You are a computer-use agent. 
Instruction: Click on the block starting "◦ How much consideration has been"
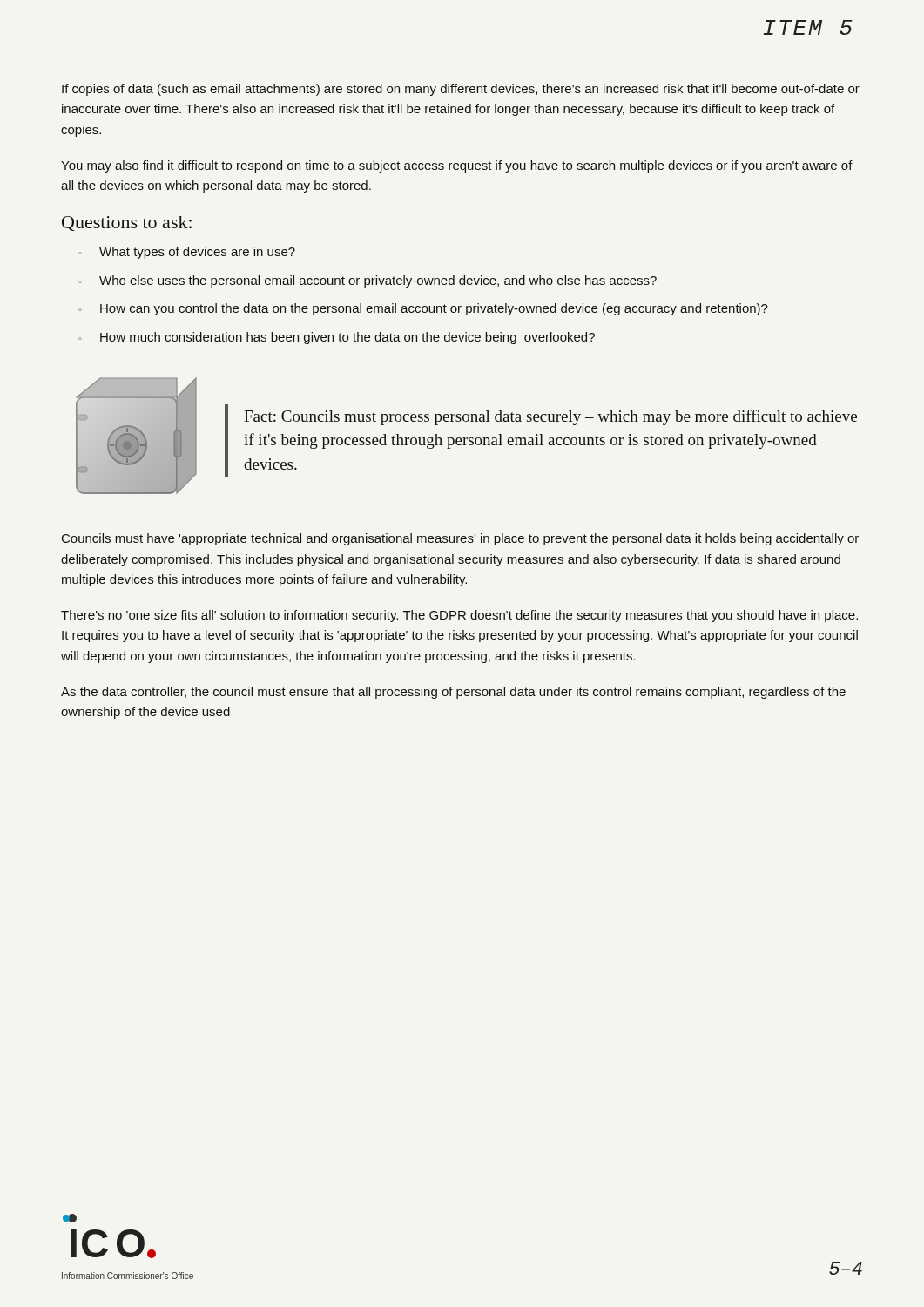tap(337, 337)
